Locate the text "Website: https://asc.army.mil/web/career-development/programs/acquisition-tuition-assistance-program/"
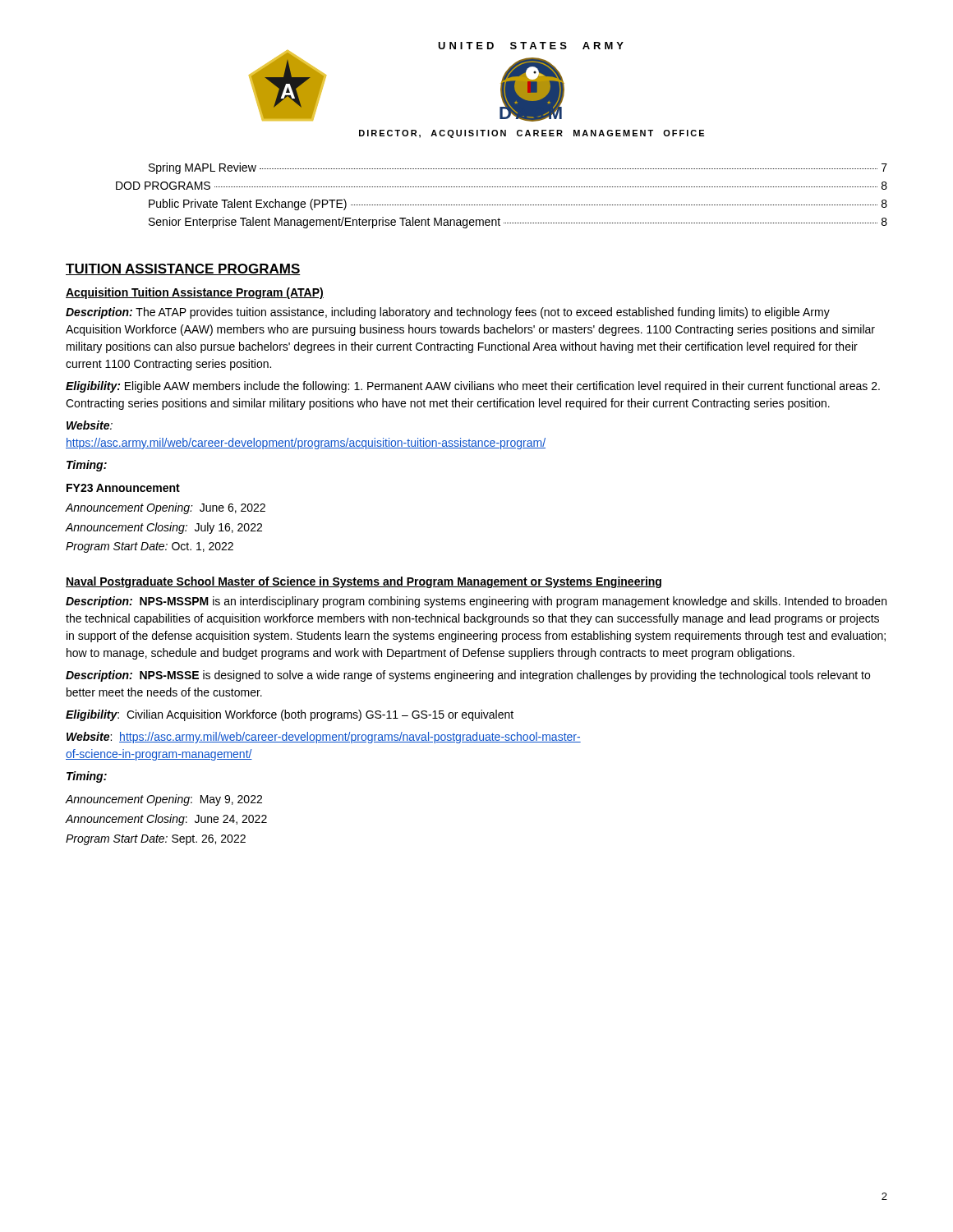 tap(306, 434)
